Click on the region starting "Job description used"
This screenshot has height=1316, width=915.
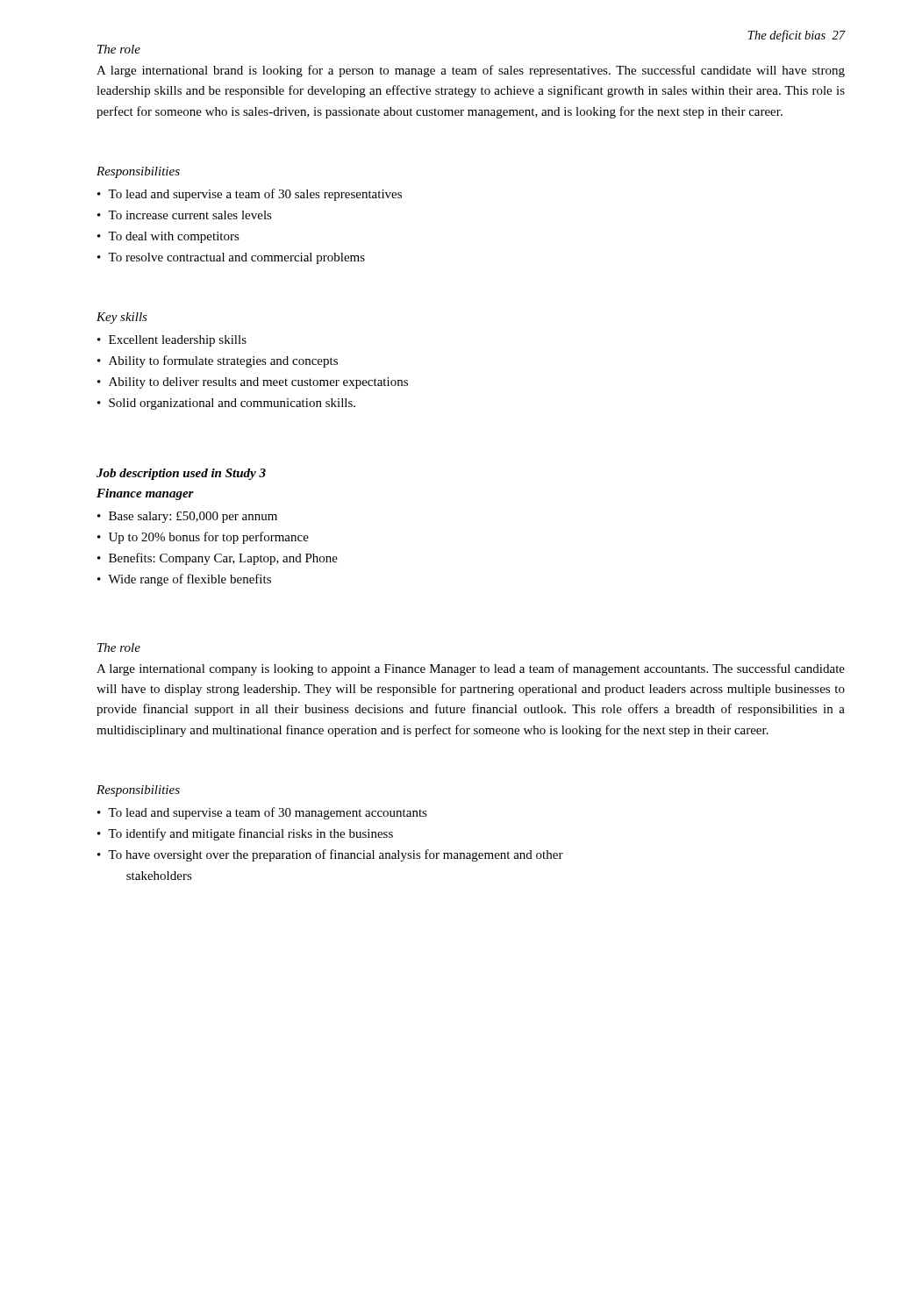[x=181, y=473]
